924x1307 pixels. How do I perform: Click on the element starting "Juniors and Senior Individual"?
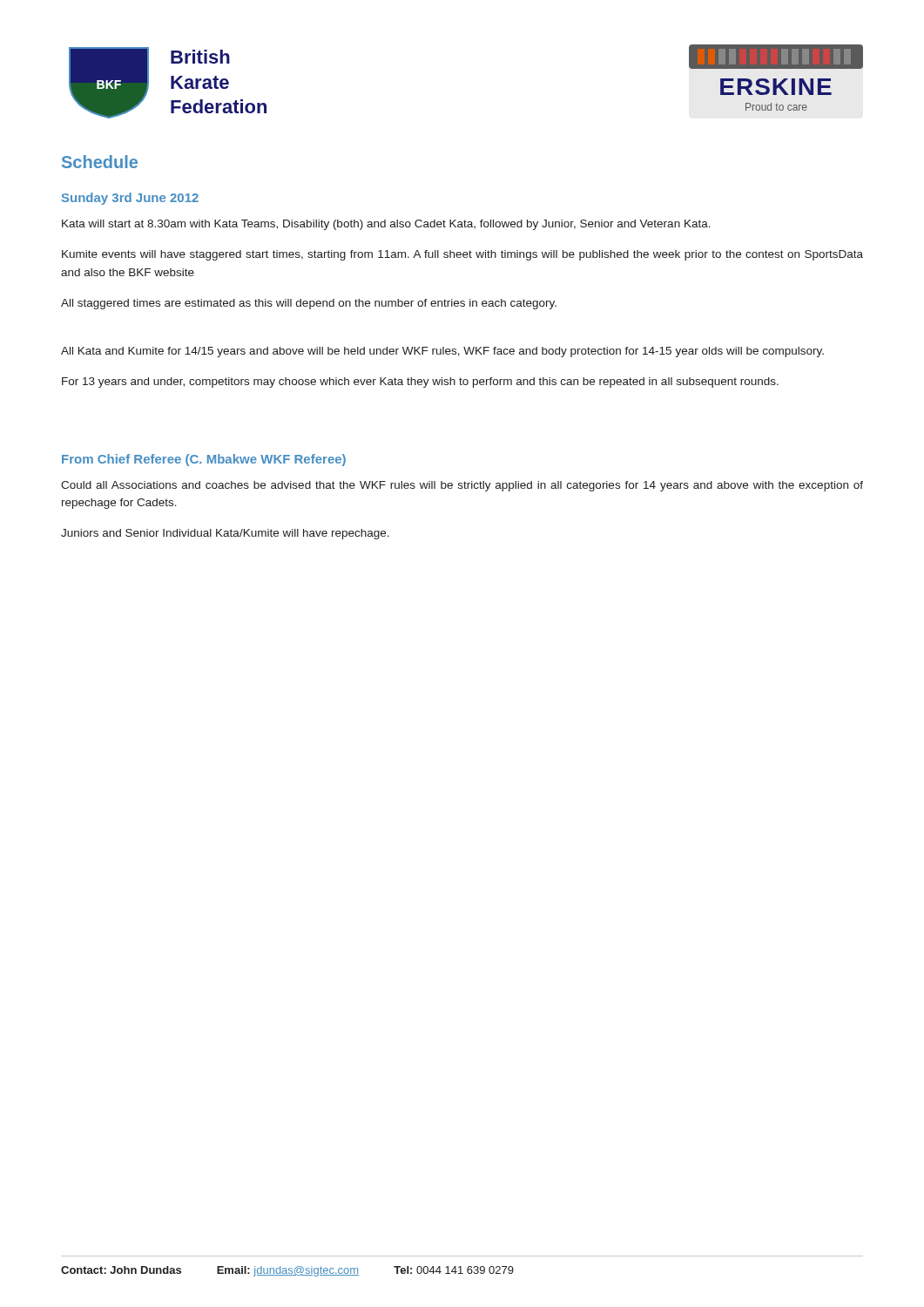point(225,533)
